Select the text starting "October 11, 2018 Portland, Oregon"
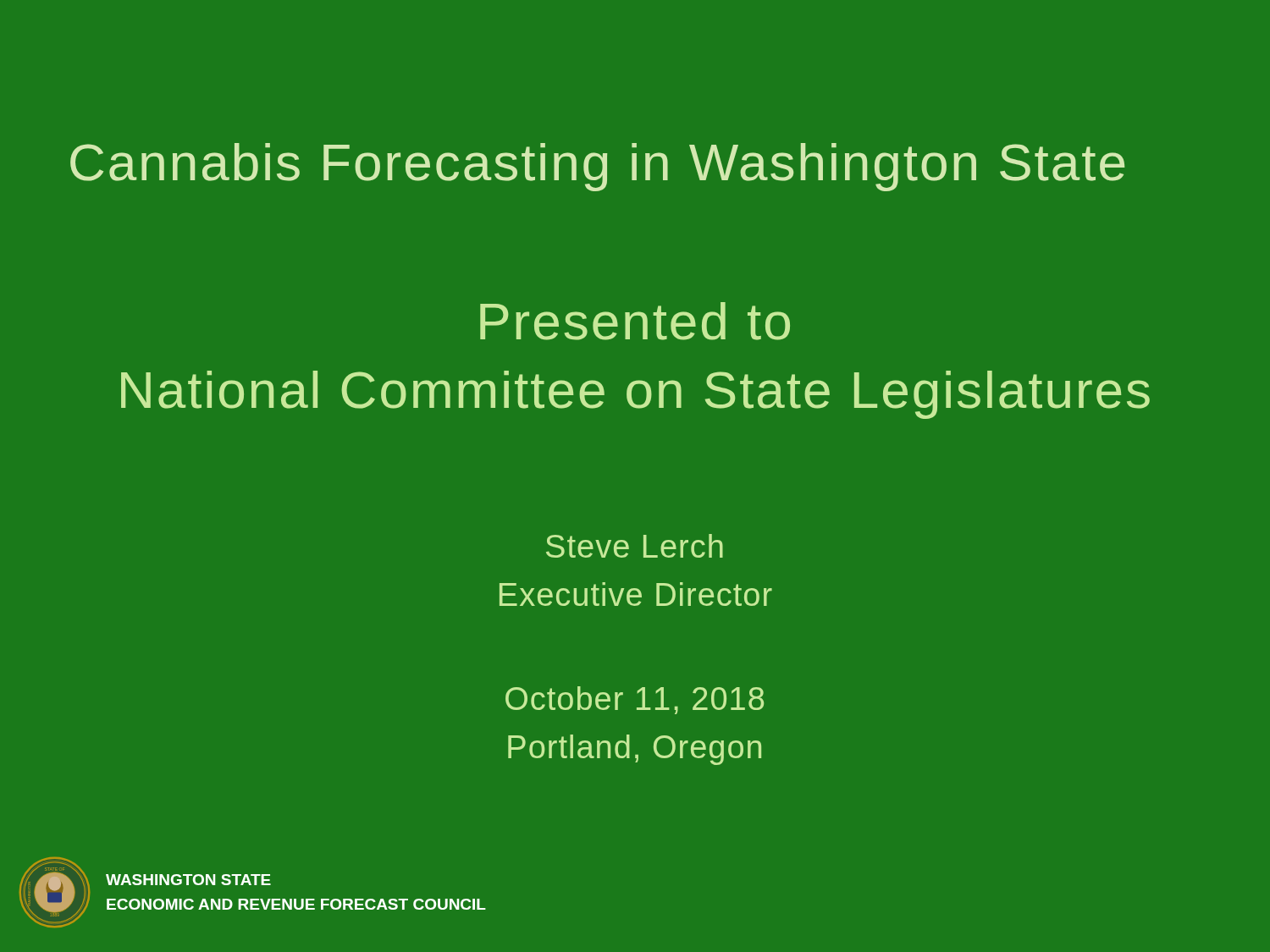 click(635, 724)
